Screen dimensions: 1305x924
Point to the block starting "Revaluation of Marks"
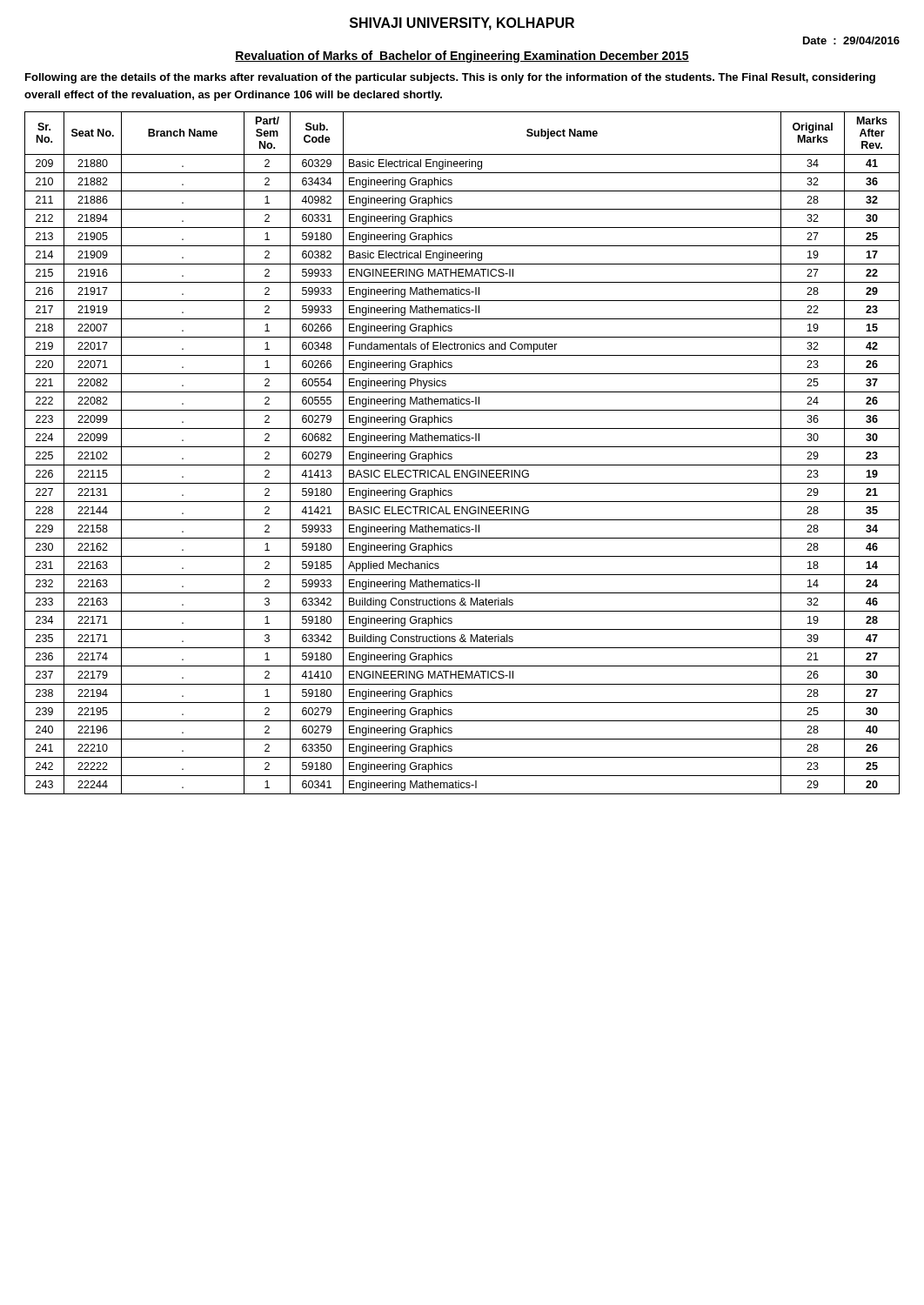click(x=462, y=56)
